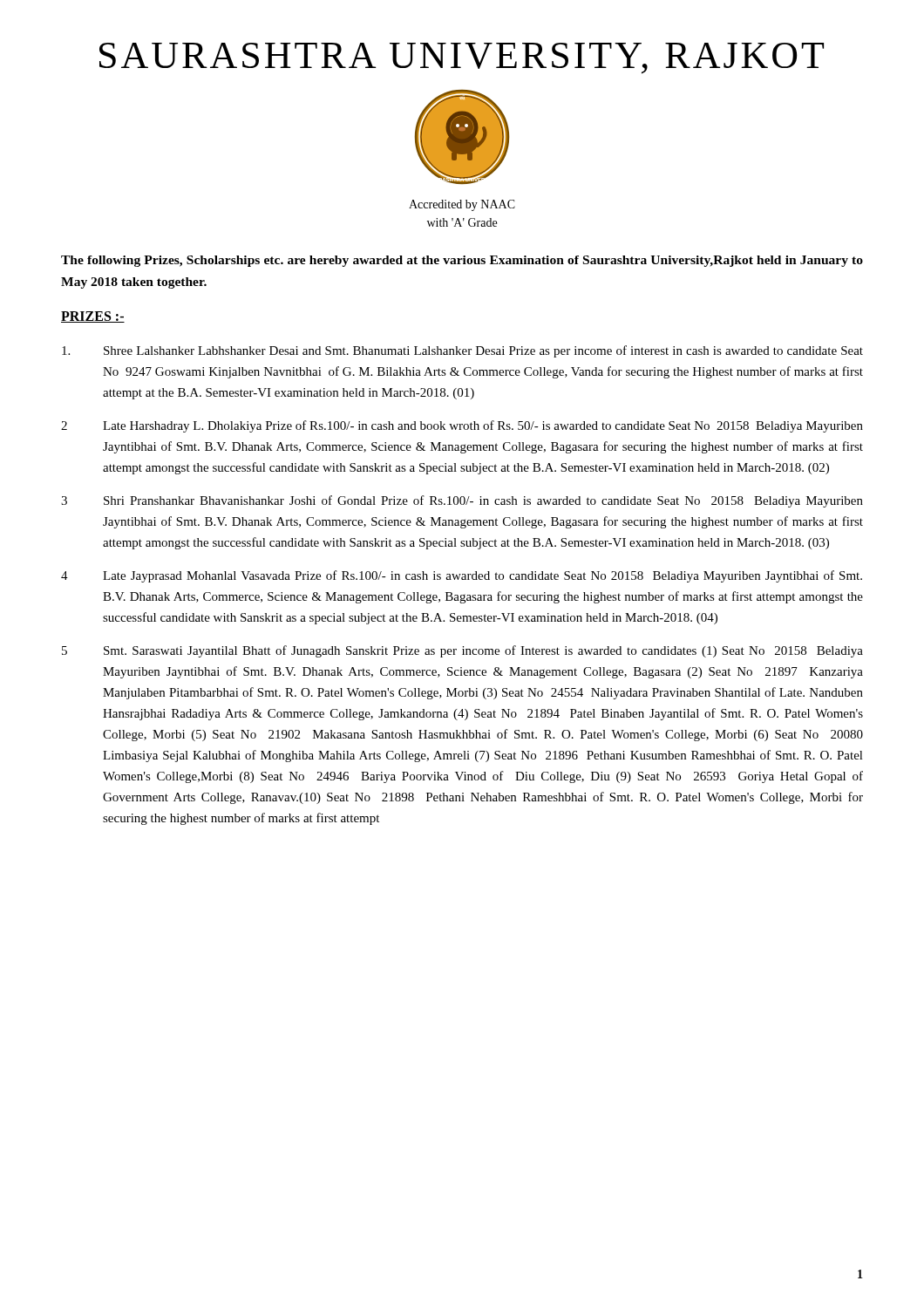Where is the passage that starts "Shree Lalshanker Labhshanker"?
Viewport: 924px width, 1308px height.
[462, 371]
